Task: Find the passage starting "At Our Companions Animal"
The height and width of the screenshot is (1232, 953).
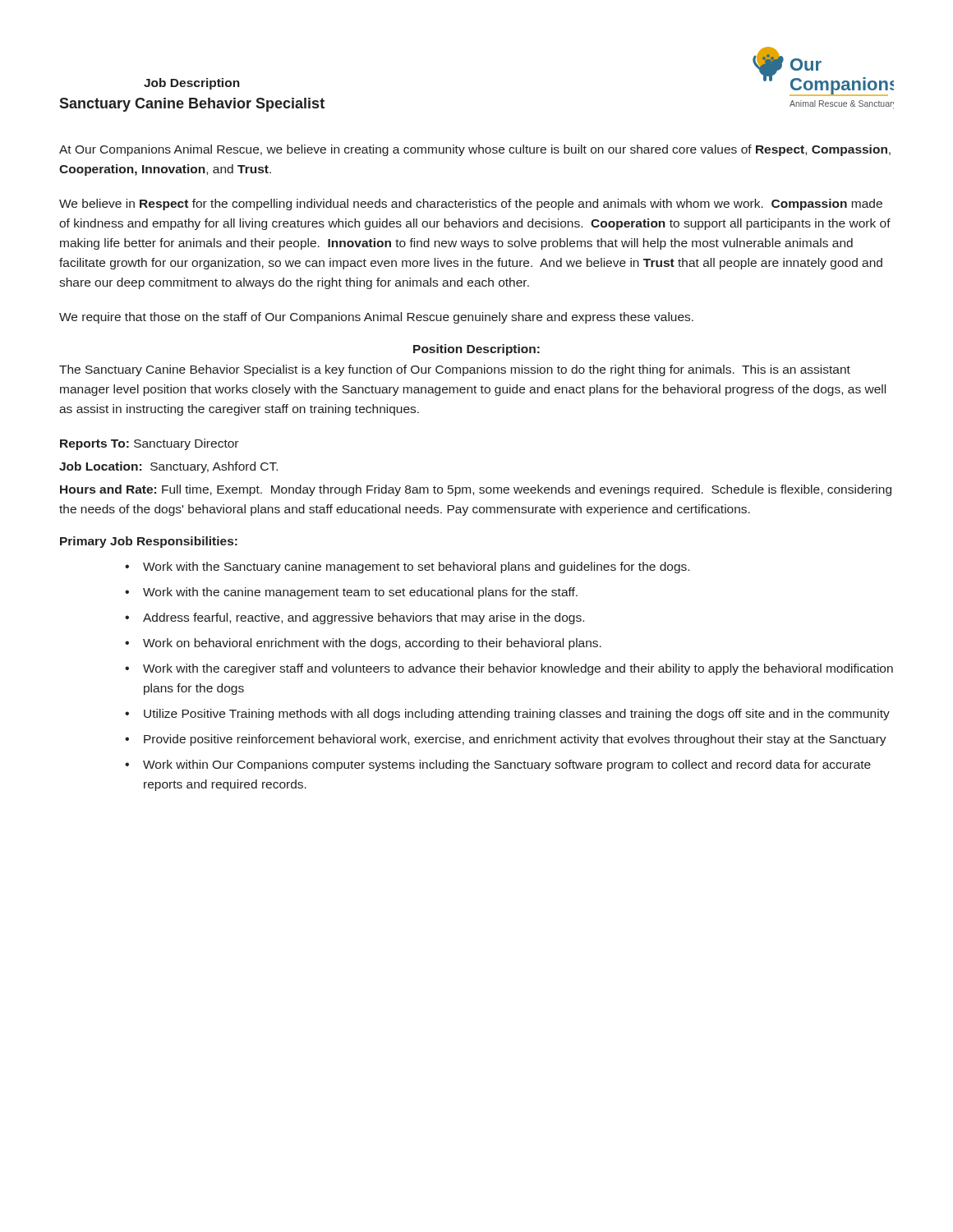Action: coord(475,159)
